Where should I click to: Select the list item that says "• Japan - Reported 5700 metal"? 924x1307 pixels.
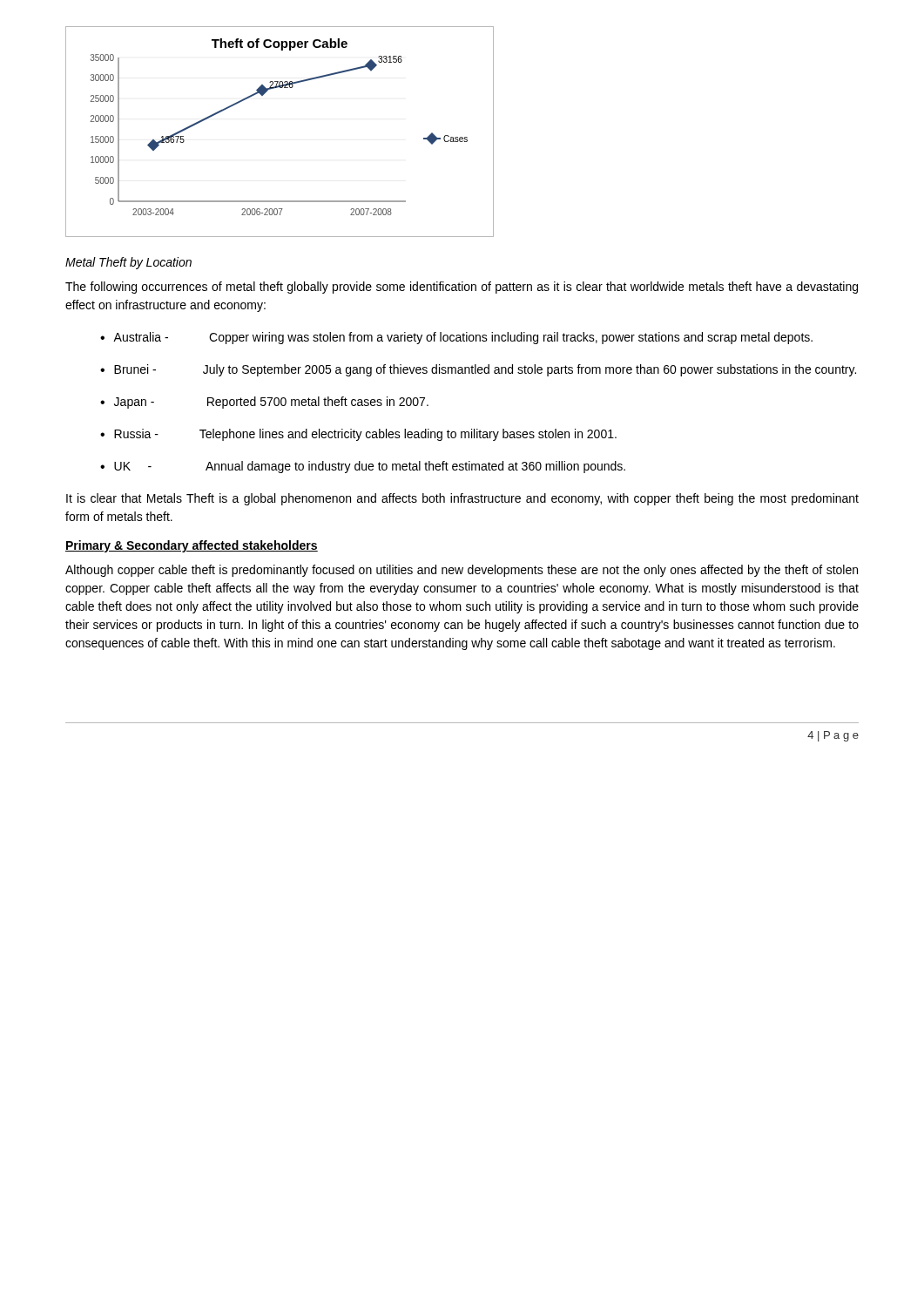[264, 403]
